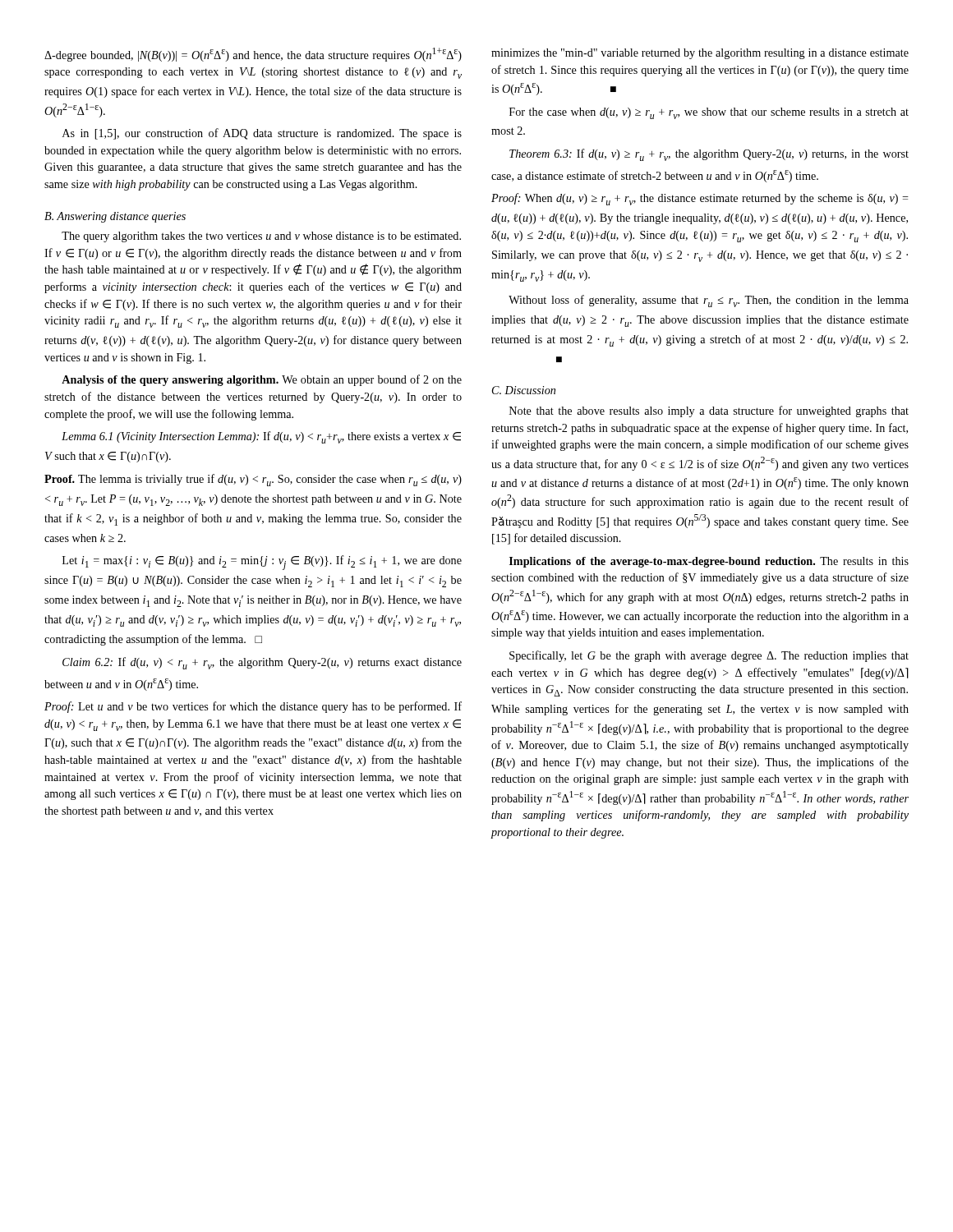Click on the text block that says "minimizes the "min-d""
The image size is (953, 1232).
(700, 71)
